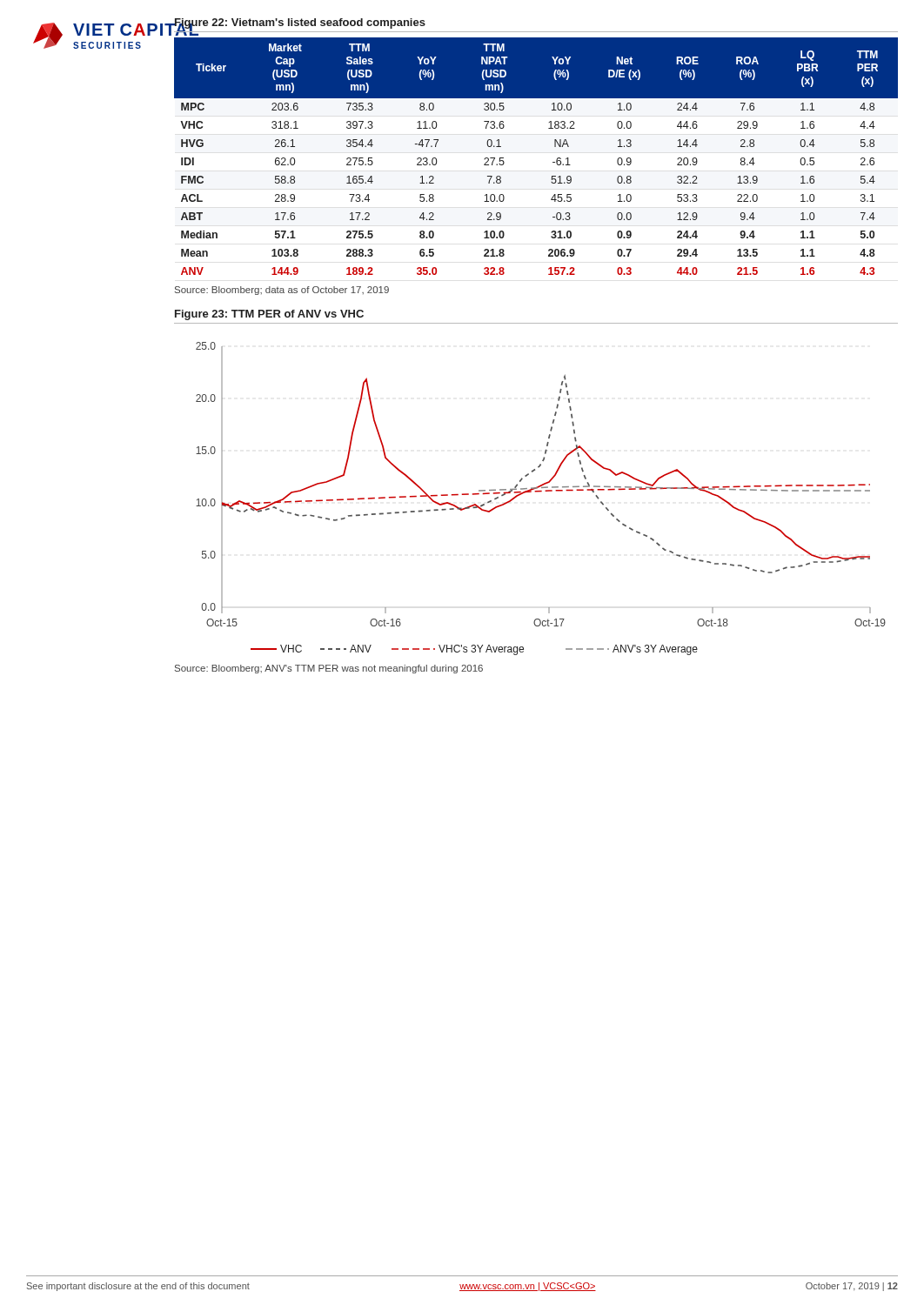The height and width of the screenshot is (1305, 924).
Task: Select the logo
Action: click(x=113, y=35)
